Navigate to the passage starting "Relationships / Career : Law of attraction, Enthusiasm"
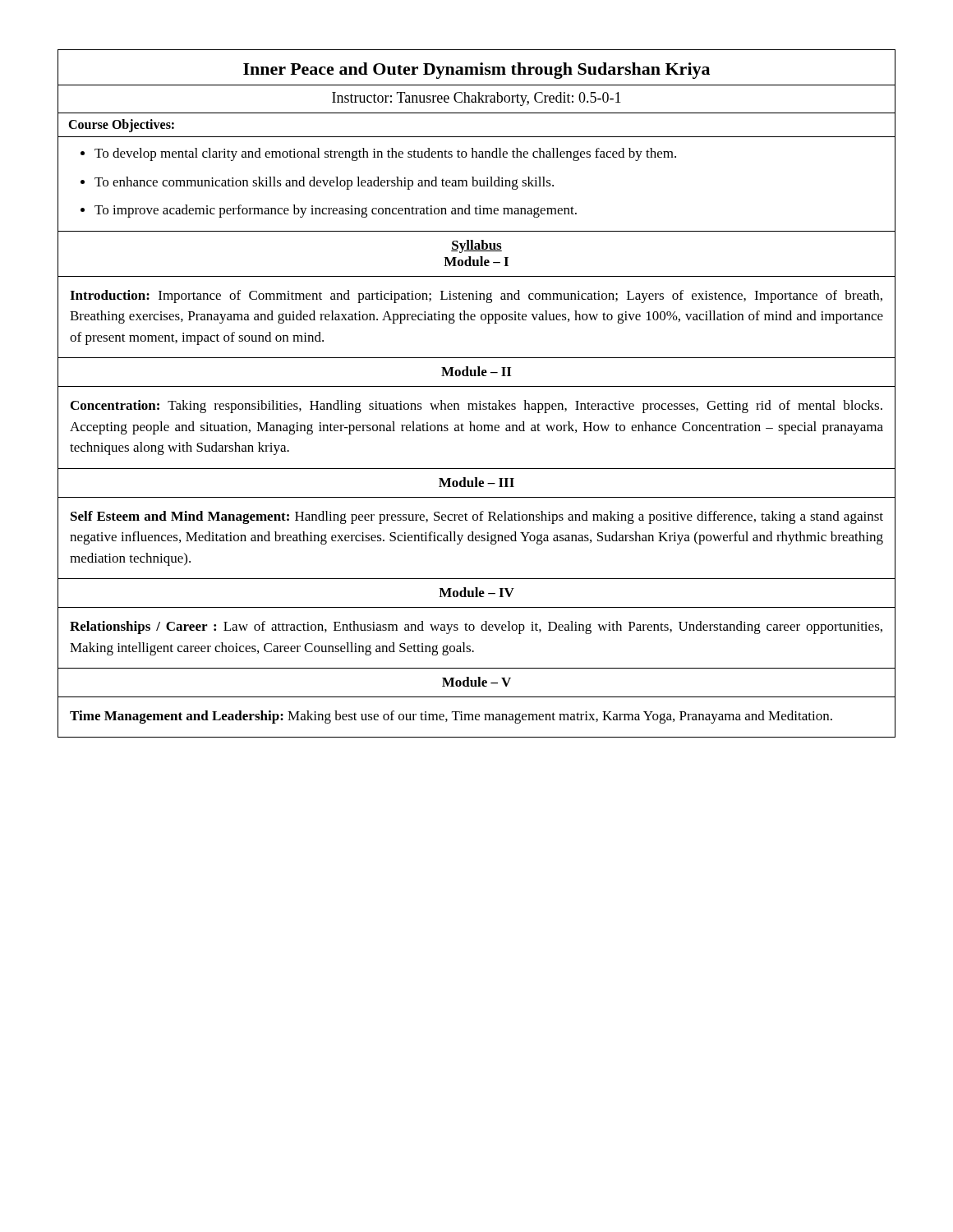This screenshot has width=953, height=1232. tap(476, 637)
